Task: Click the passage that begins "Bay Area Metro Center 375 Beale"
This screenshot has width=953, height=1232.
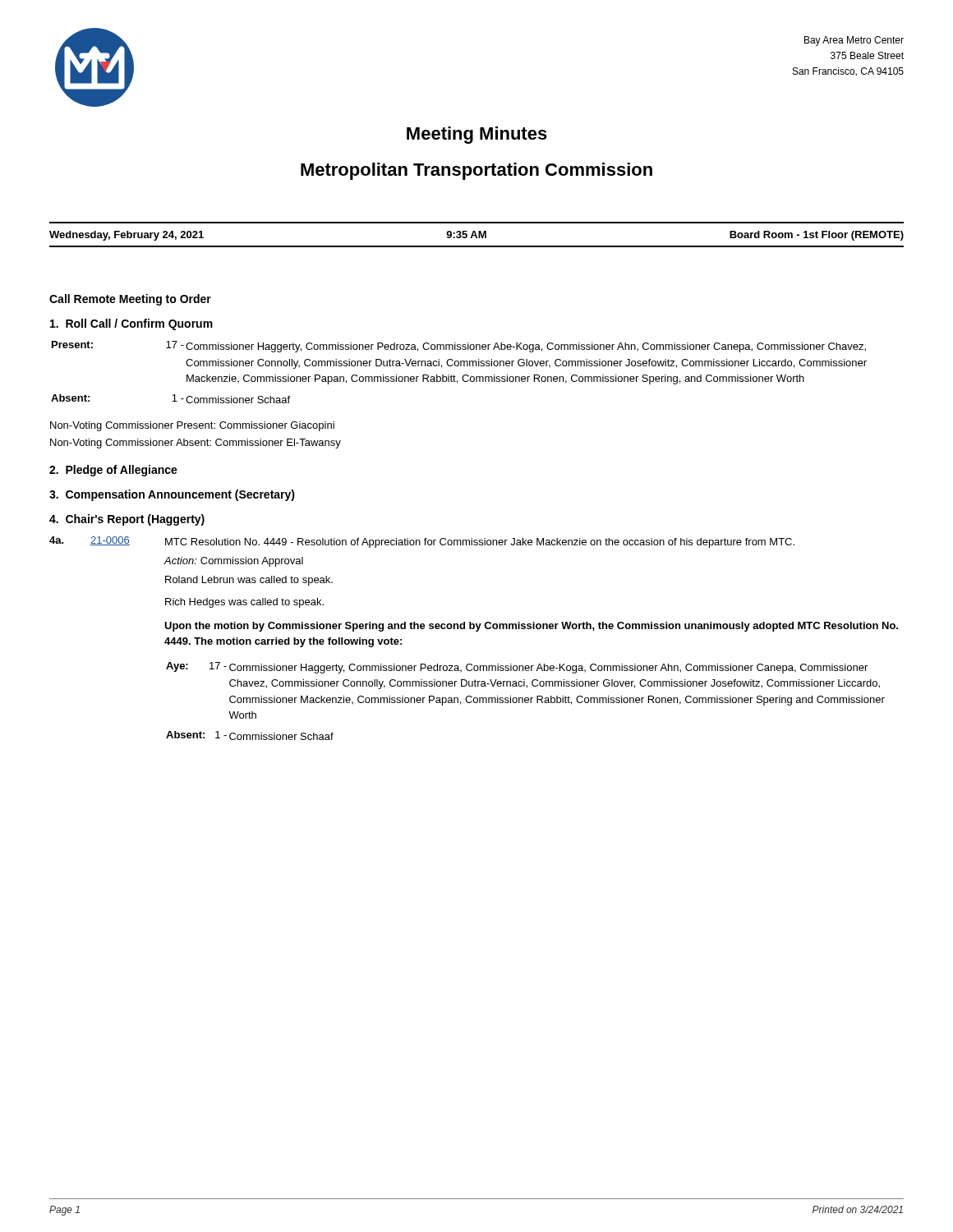Action: [x=848, y=56]
